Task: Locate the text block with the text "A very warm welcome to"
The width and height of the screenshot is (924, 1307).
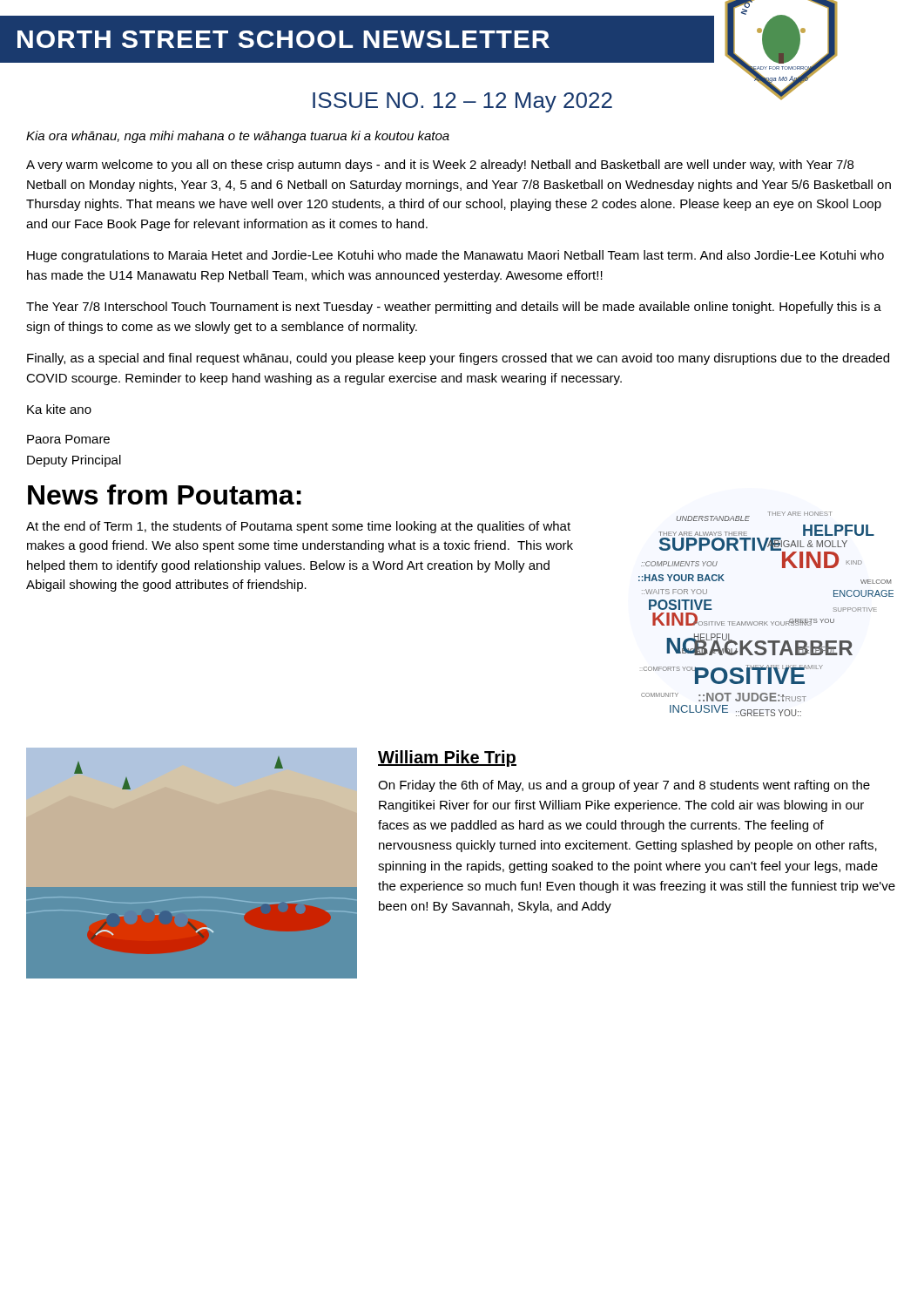Action: 459,194
